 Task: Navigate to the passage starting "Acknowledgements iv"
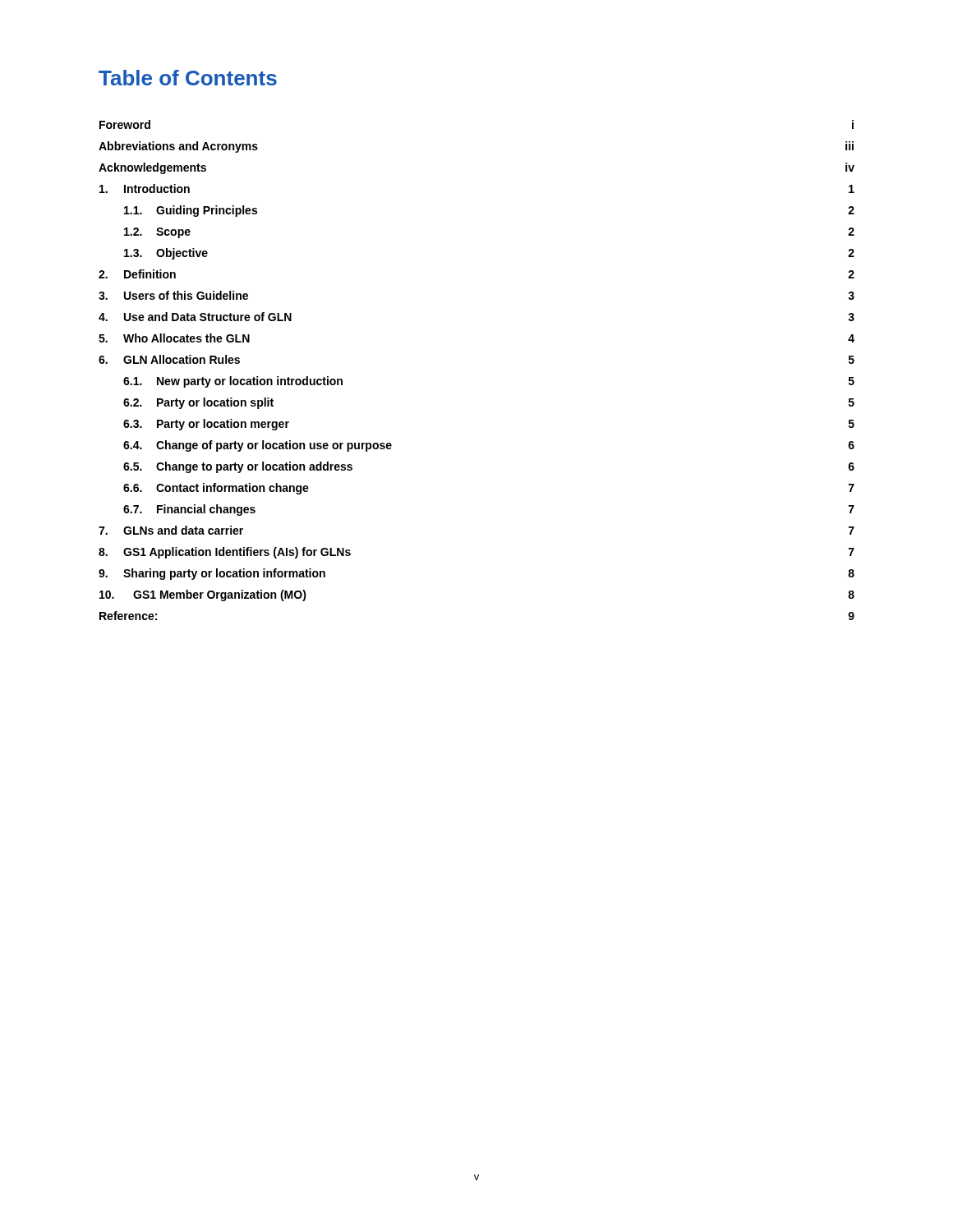tap(149, 168)
